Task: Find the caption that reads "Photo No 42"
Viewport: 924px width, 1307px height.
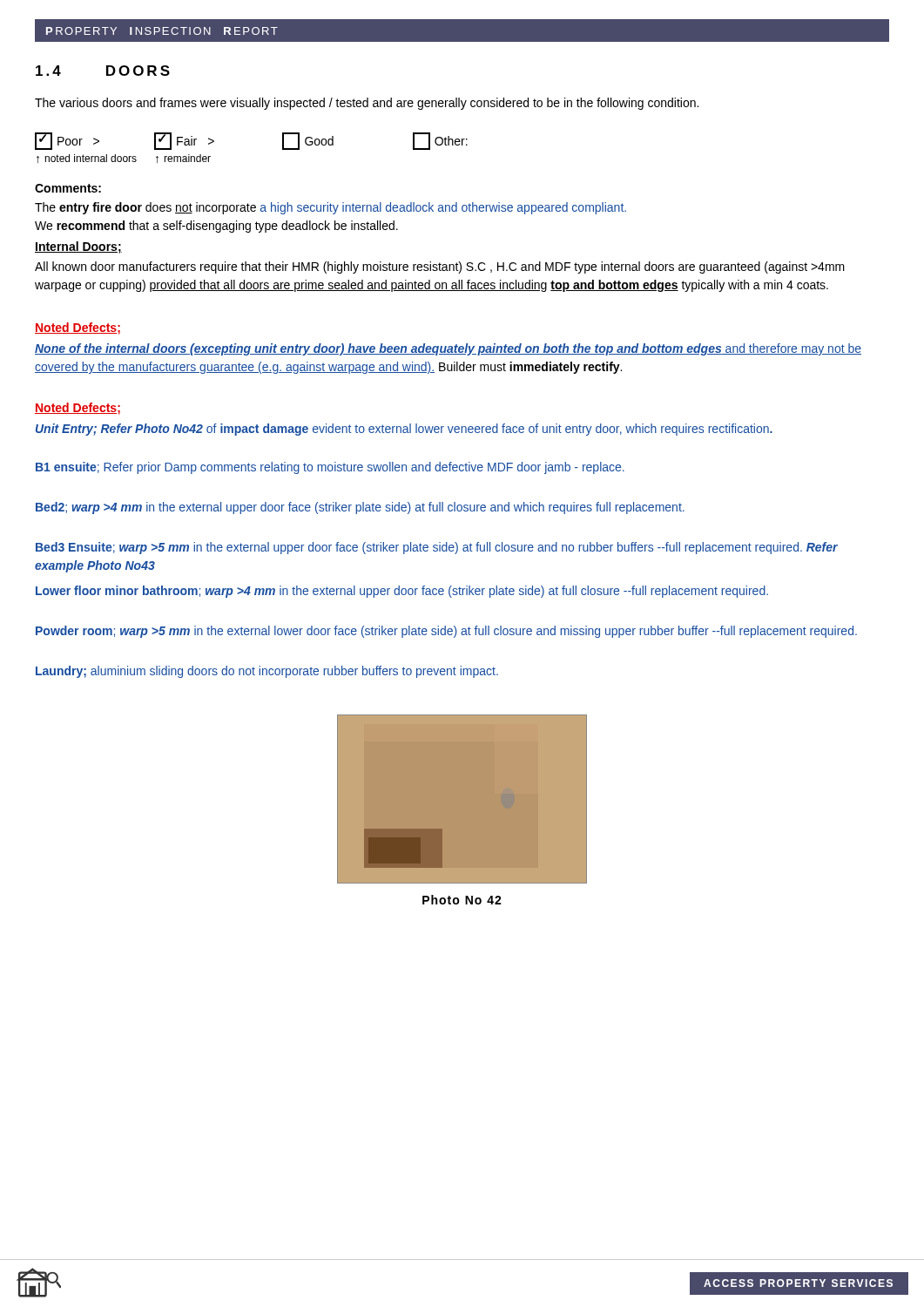Action: tap(462, 900)
